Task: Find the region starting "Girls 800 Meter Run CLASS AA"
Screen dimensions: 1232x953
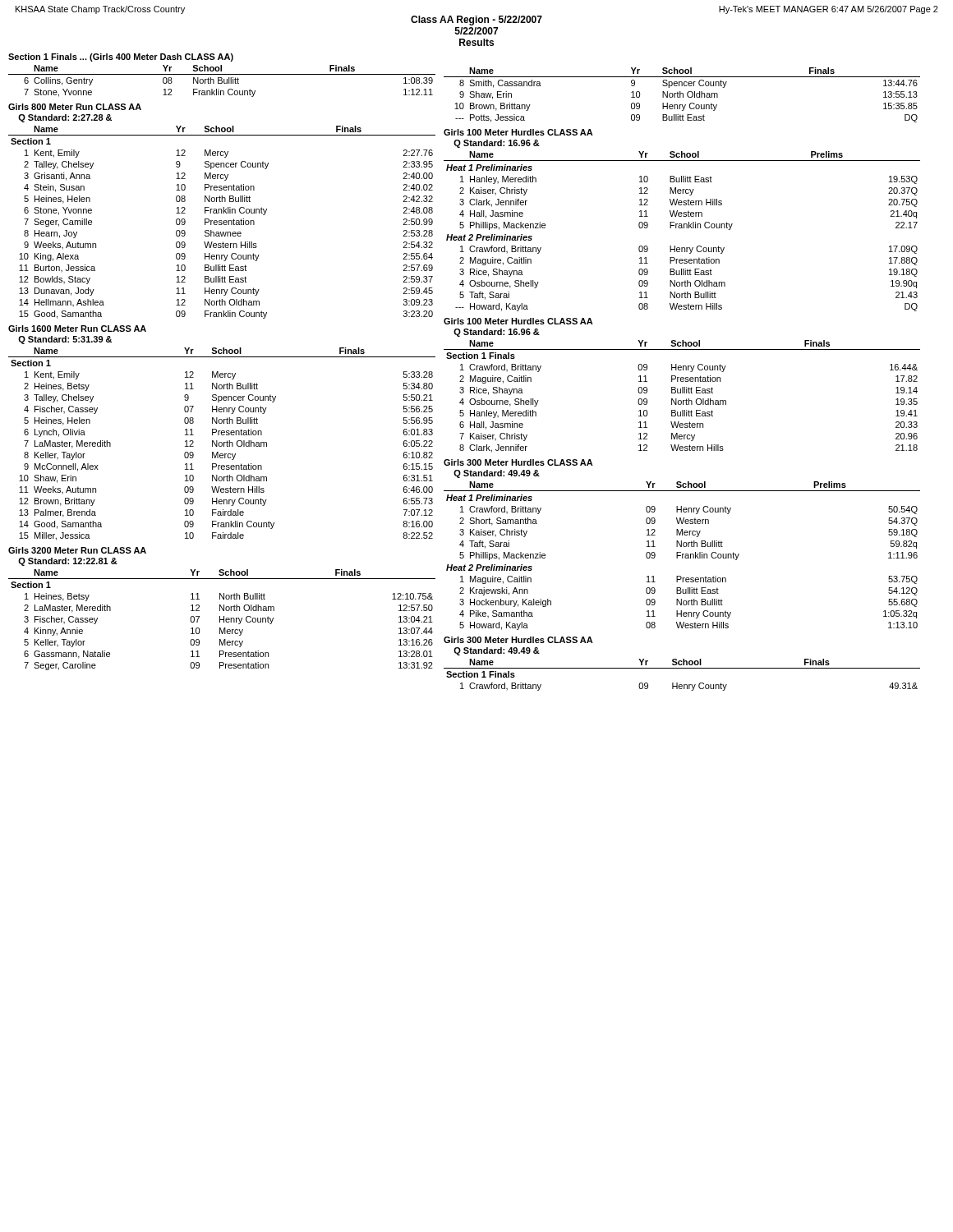Action: click(75, 107)
